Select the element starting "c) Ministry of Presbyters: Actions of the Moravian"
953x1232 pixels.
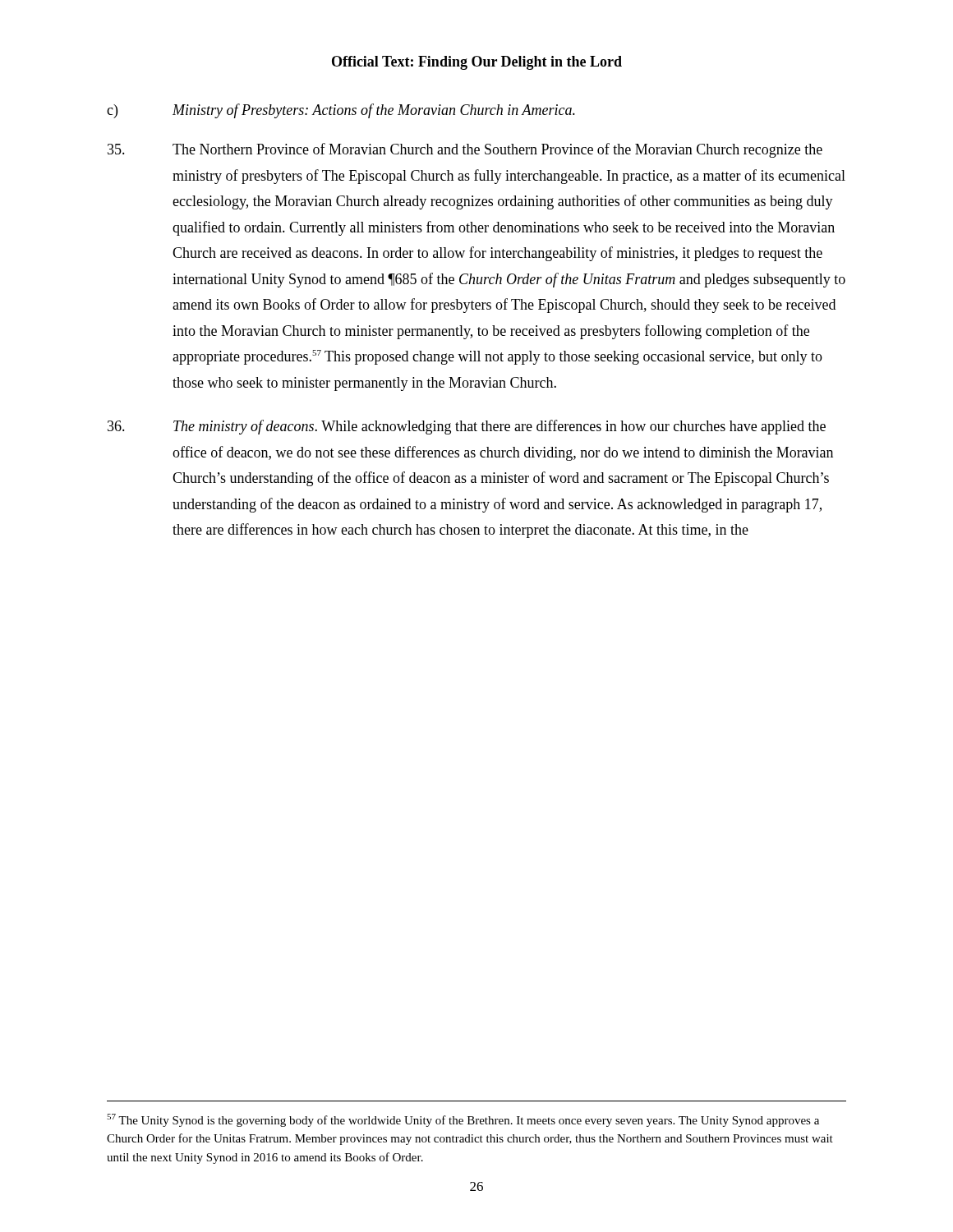341,110
